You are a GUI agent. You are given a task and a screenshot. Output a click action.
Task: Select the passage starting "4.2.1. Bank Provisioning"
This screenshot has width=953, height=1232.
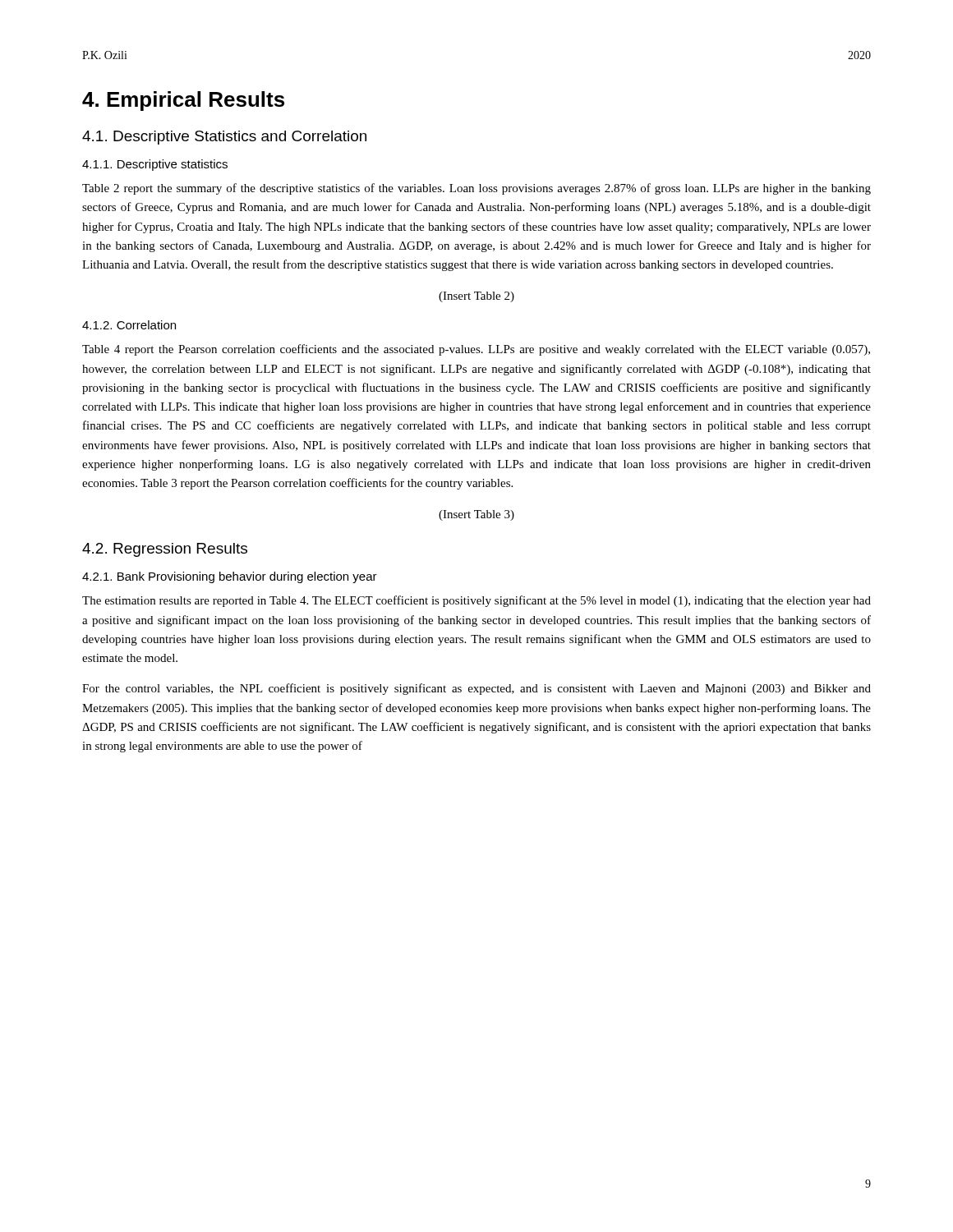point(230,577)
